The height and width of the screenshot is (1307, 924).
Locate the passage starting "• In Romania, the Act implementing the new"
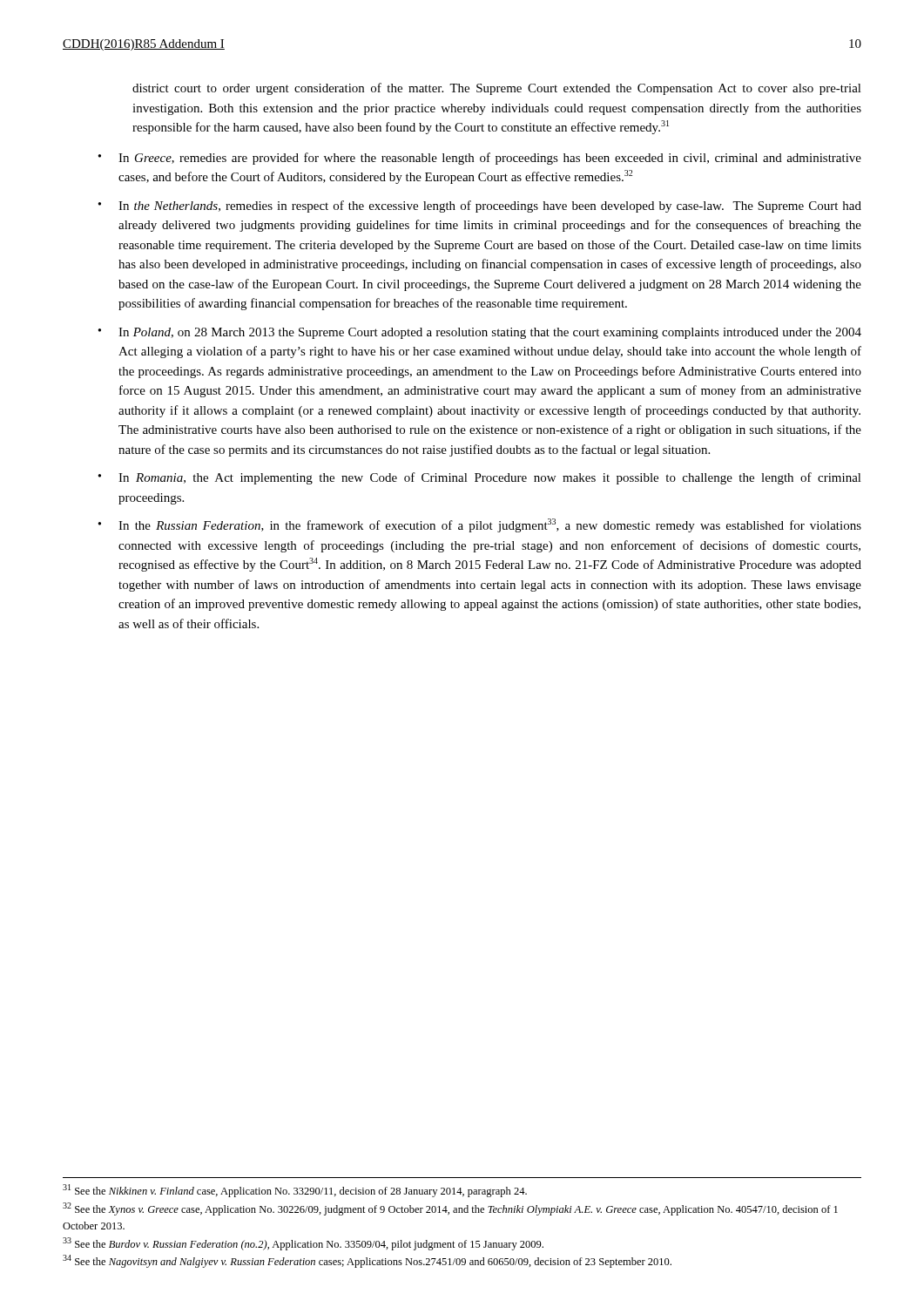(479, 488)
